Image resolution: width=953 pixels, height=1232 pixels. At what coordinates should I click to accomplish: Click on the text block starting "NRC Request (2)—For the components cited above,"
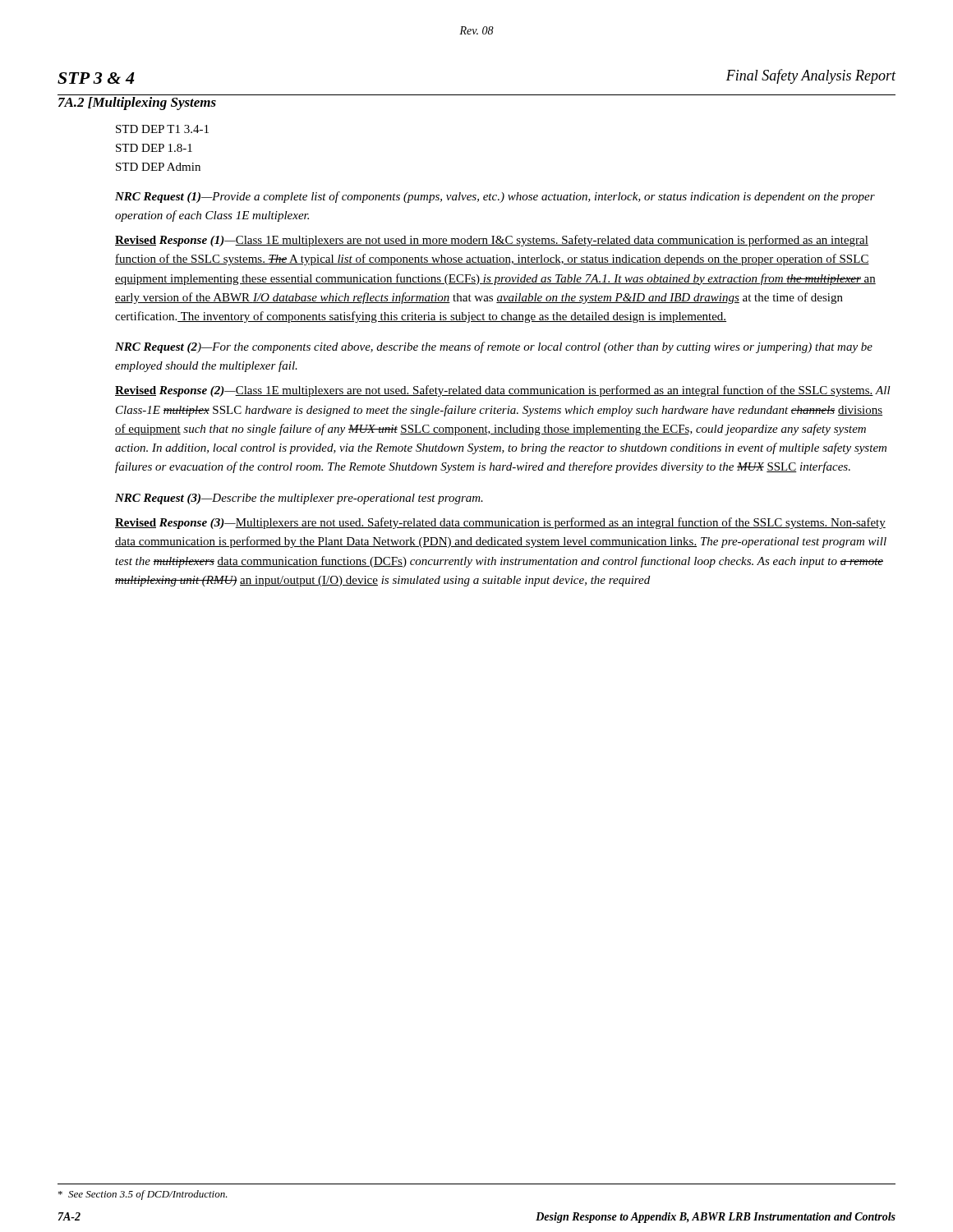(x=494, y=356)
